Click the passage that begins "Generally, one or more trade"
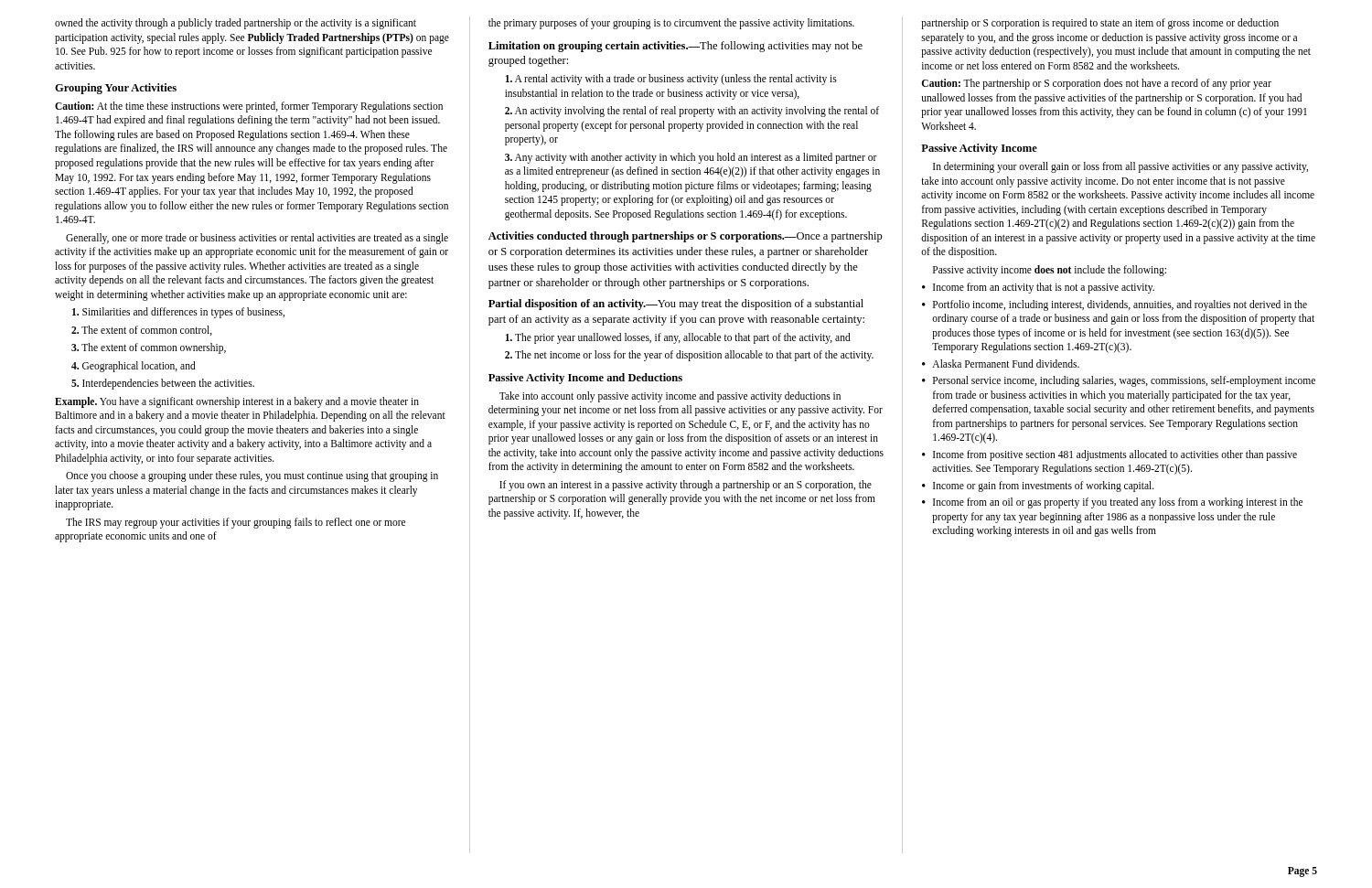1372x888 pixels. pos(253,266)
